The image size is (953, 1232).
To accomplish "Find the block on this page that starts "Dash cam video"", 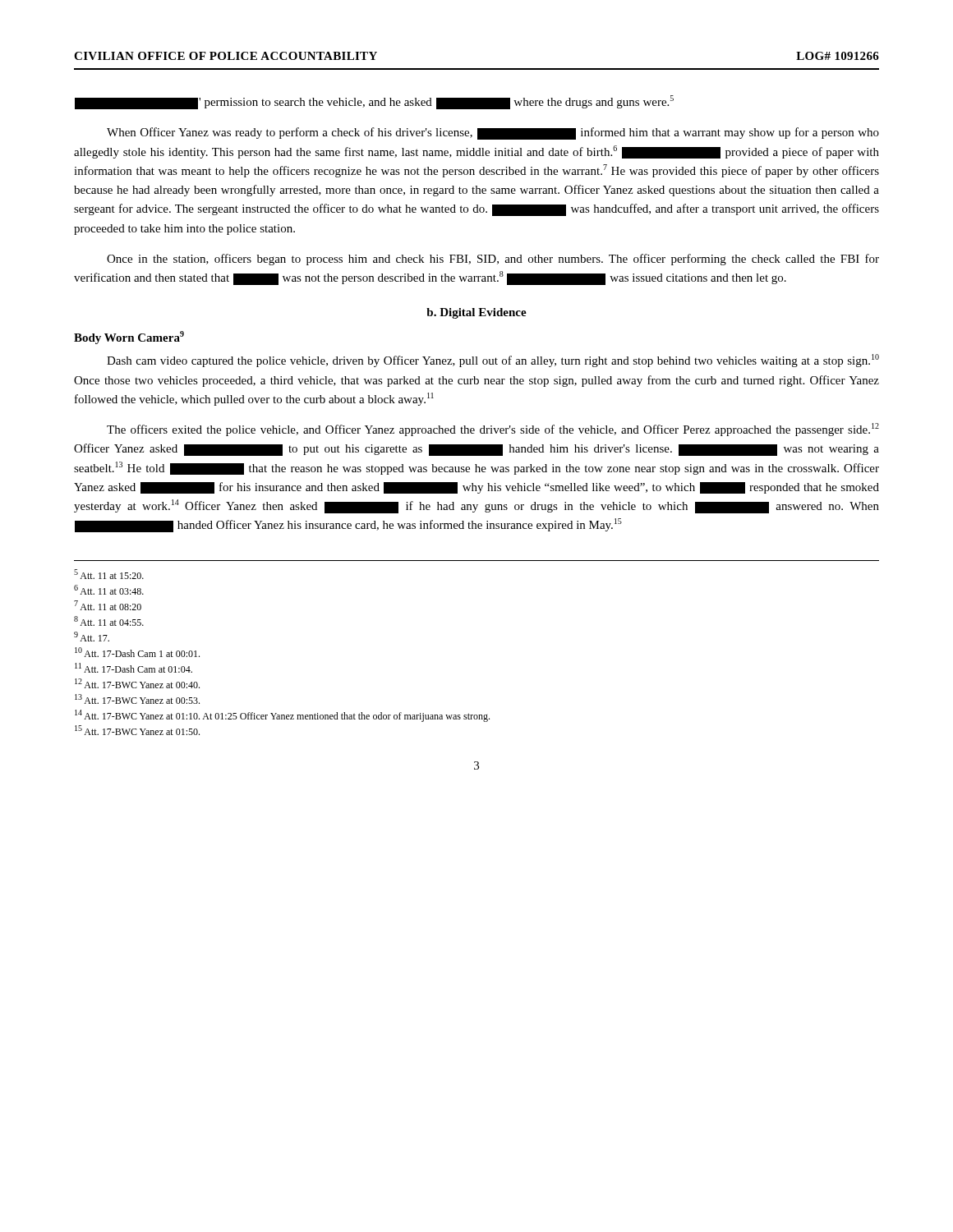I will tap(476, 380).
